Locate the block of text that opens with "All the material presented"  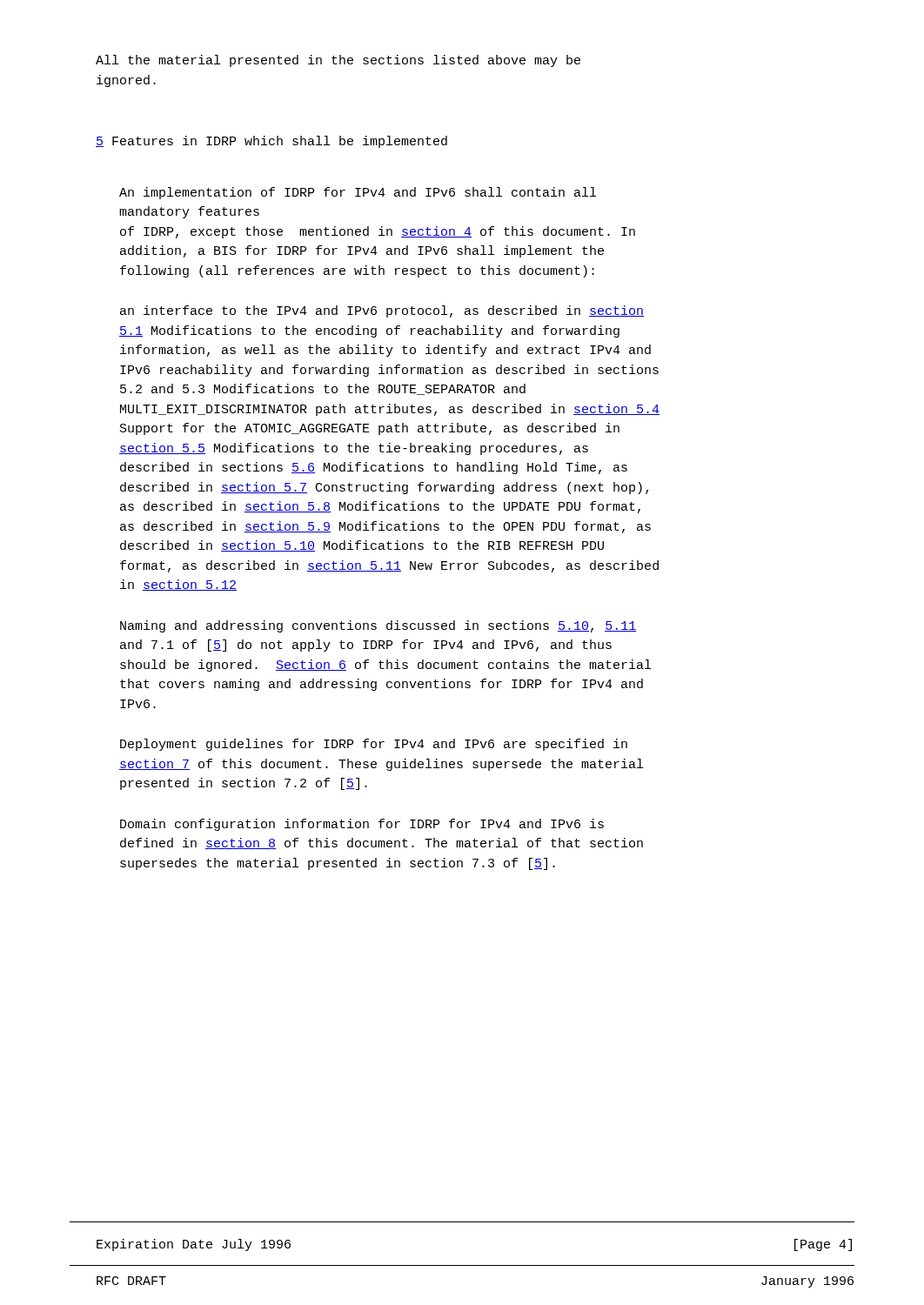[475, 72]
